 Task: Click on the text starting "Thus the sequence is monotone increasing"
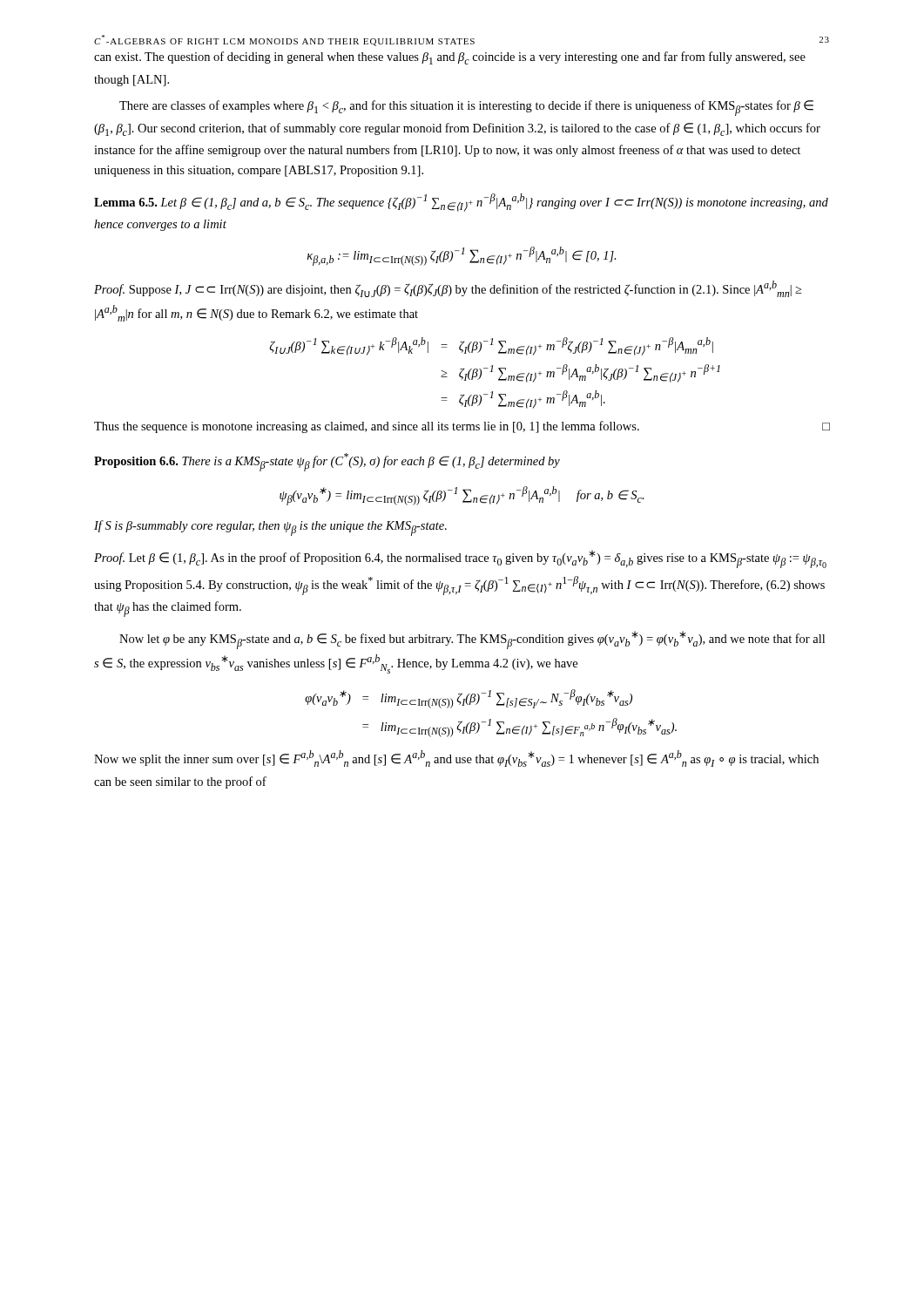[462, 426]
